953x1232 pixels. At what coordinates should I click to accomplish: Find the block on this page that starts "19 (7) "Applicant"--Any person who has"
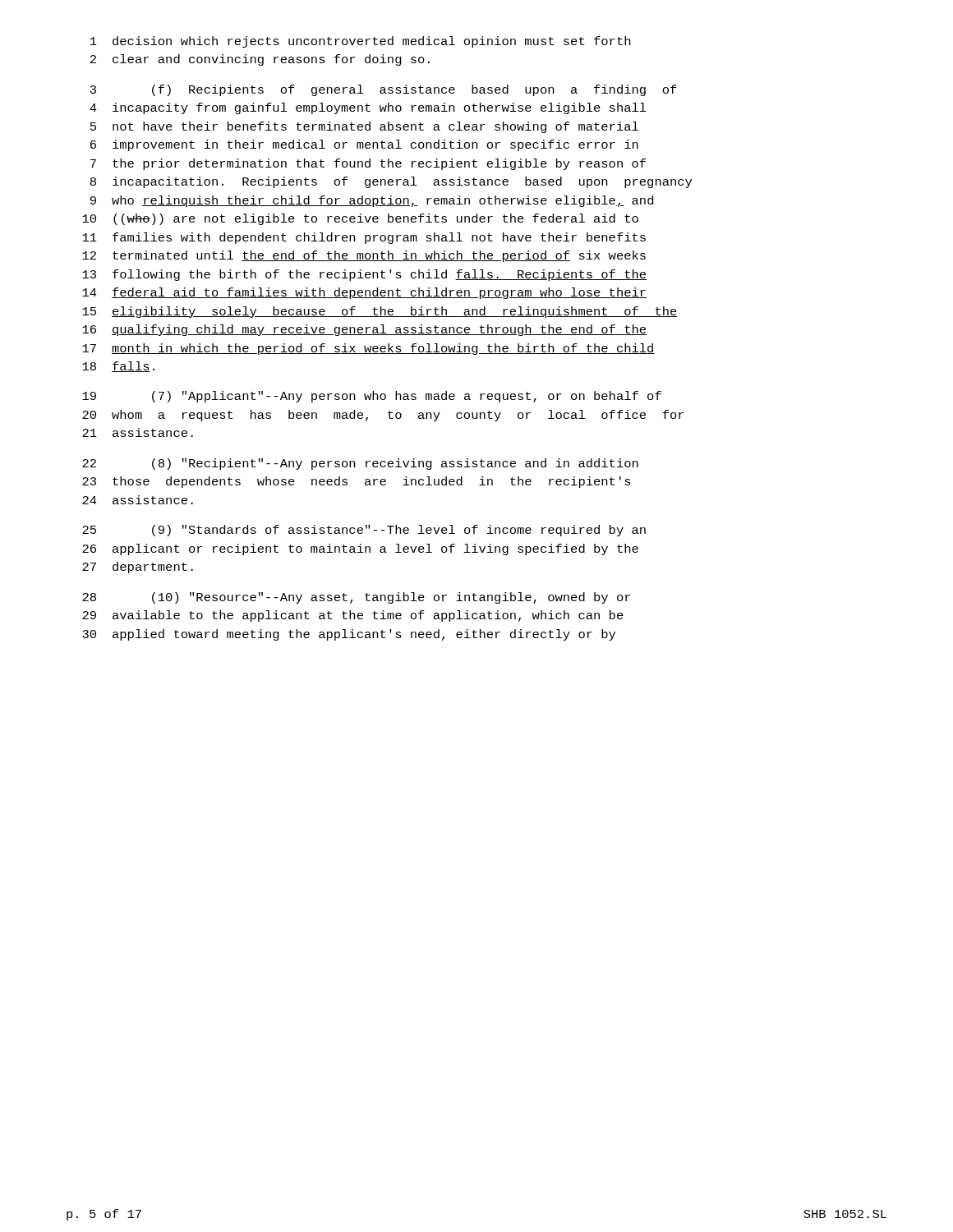click(476, 416)
